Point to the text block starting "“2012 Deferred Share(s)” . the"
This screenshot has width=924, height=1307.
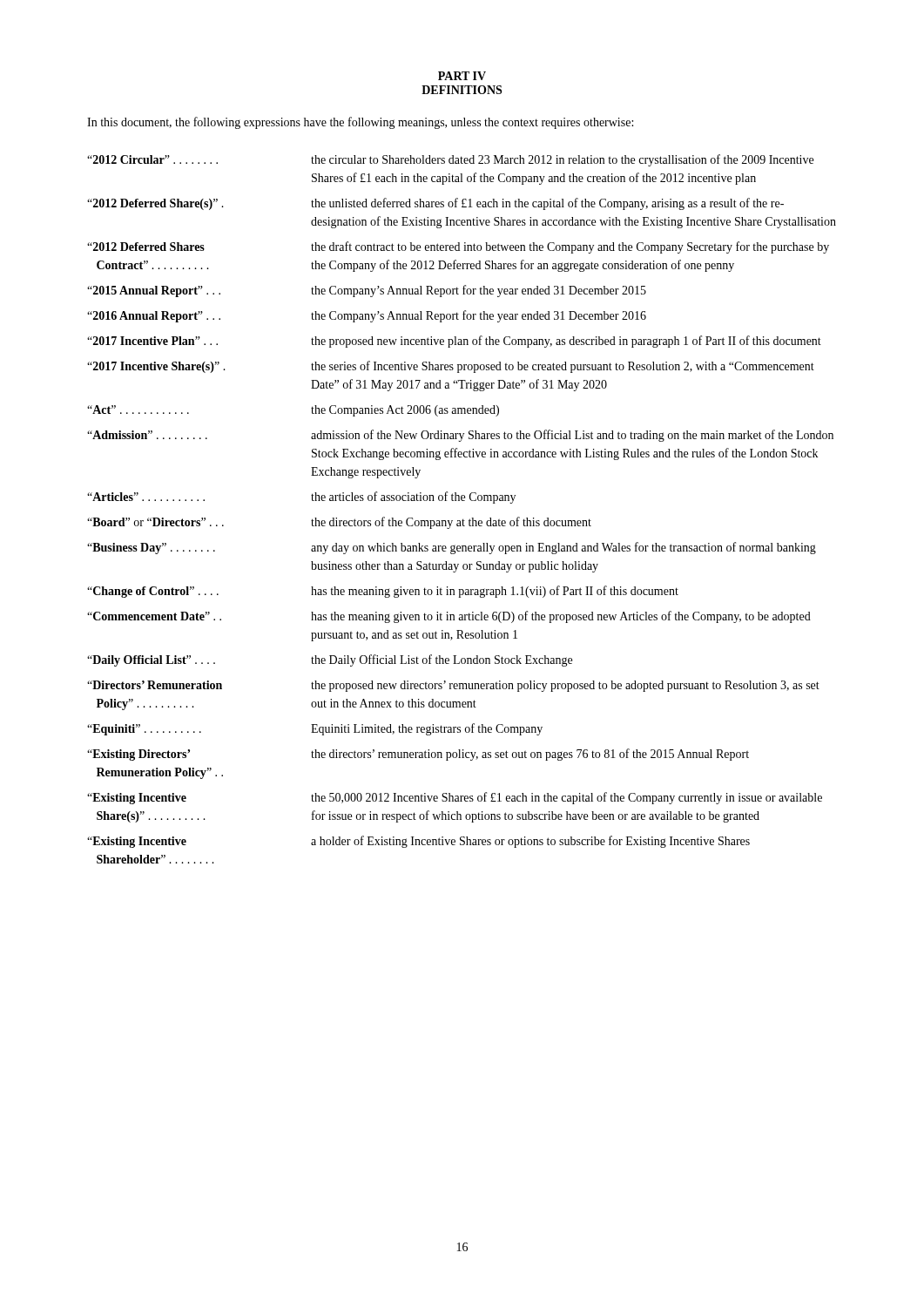tap(462, 213)
